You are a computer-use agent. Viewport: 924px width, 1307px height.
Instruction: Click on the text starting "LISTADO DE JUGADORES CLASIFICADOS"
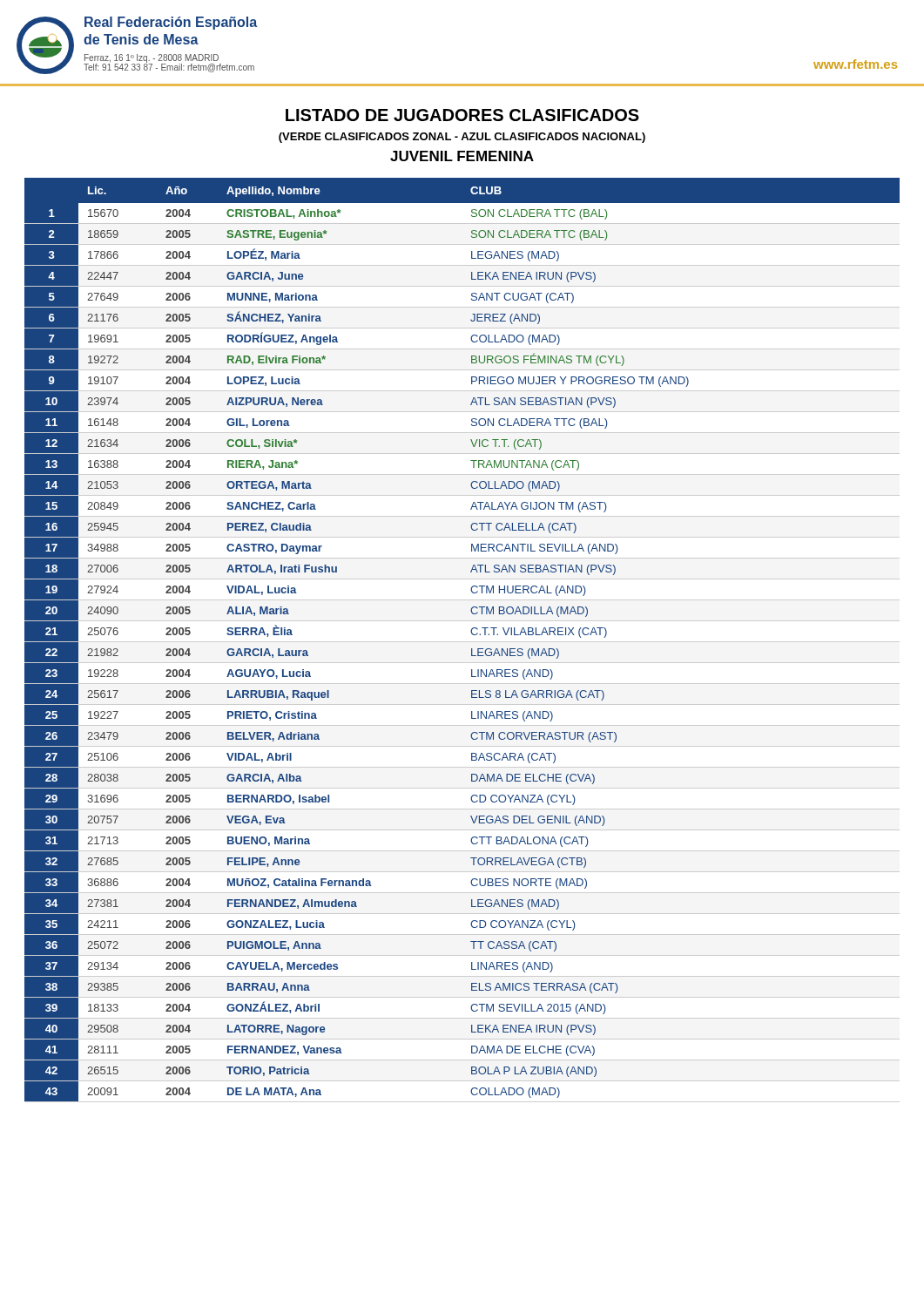(x=462, y=115)
